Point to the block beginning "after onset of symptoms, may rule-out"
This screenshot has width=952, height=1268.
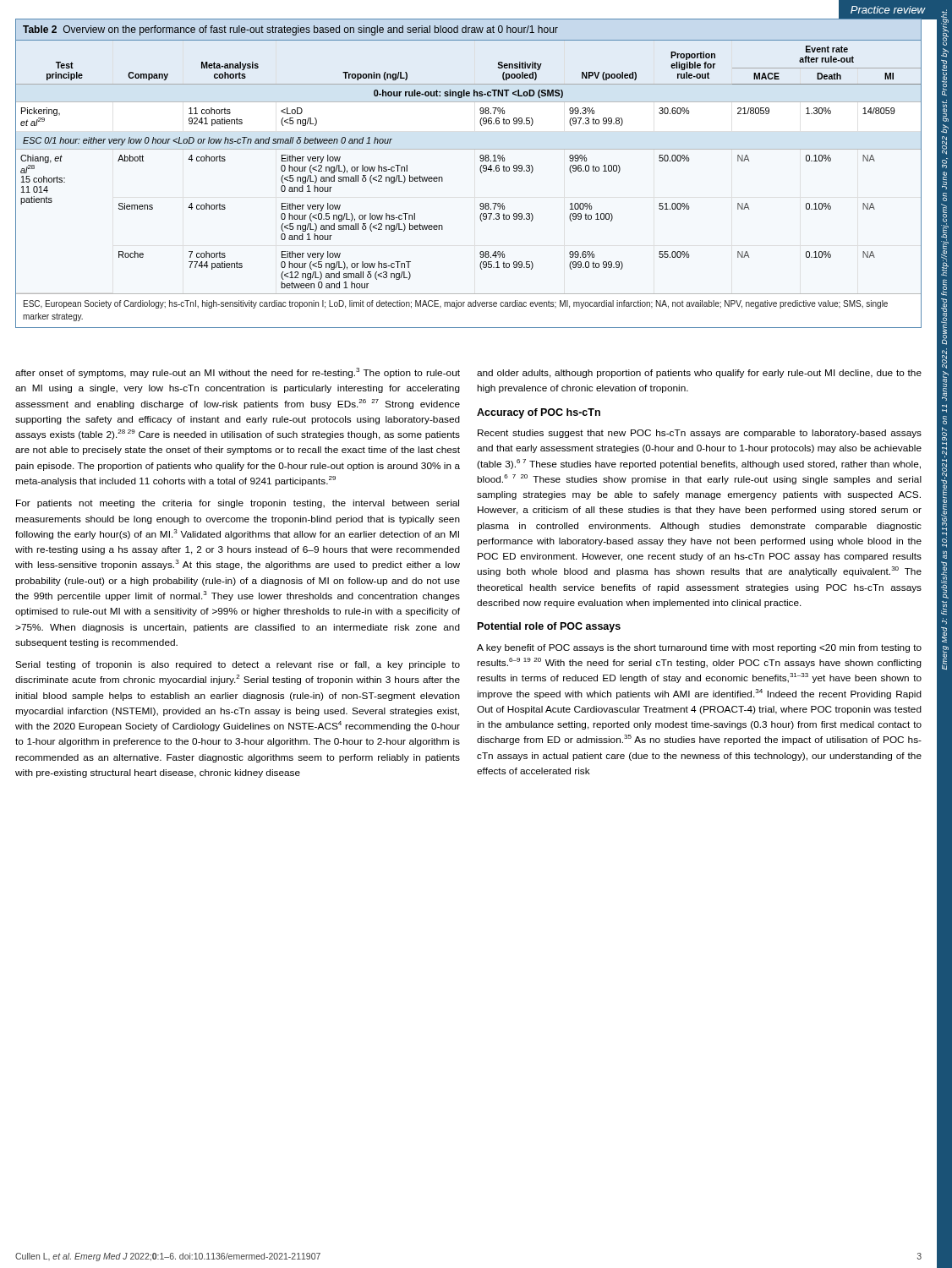coord(238,426)
